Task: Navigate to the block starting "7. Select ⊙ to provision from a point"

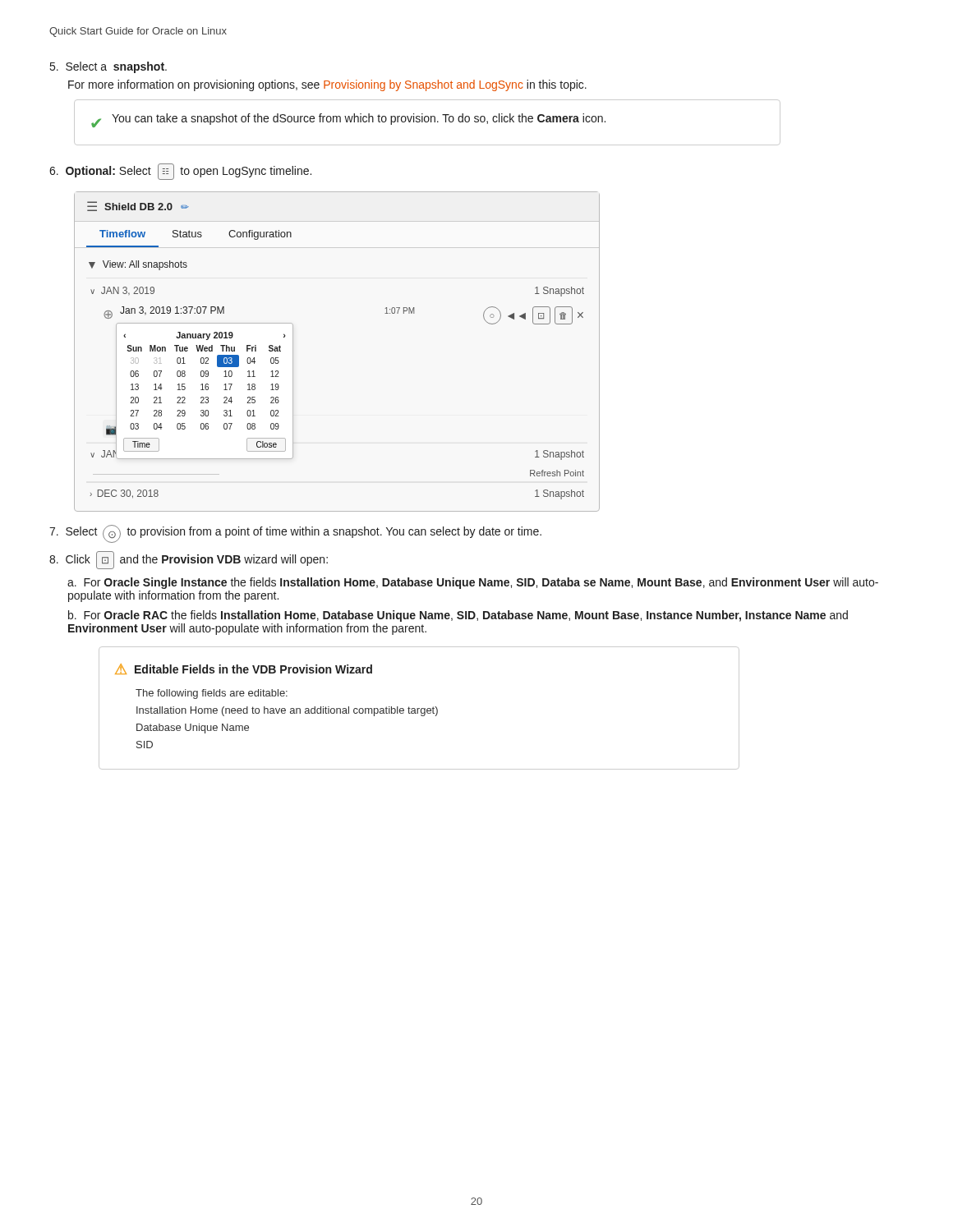Action: (x=296, y=534)
